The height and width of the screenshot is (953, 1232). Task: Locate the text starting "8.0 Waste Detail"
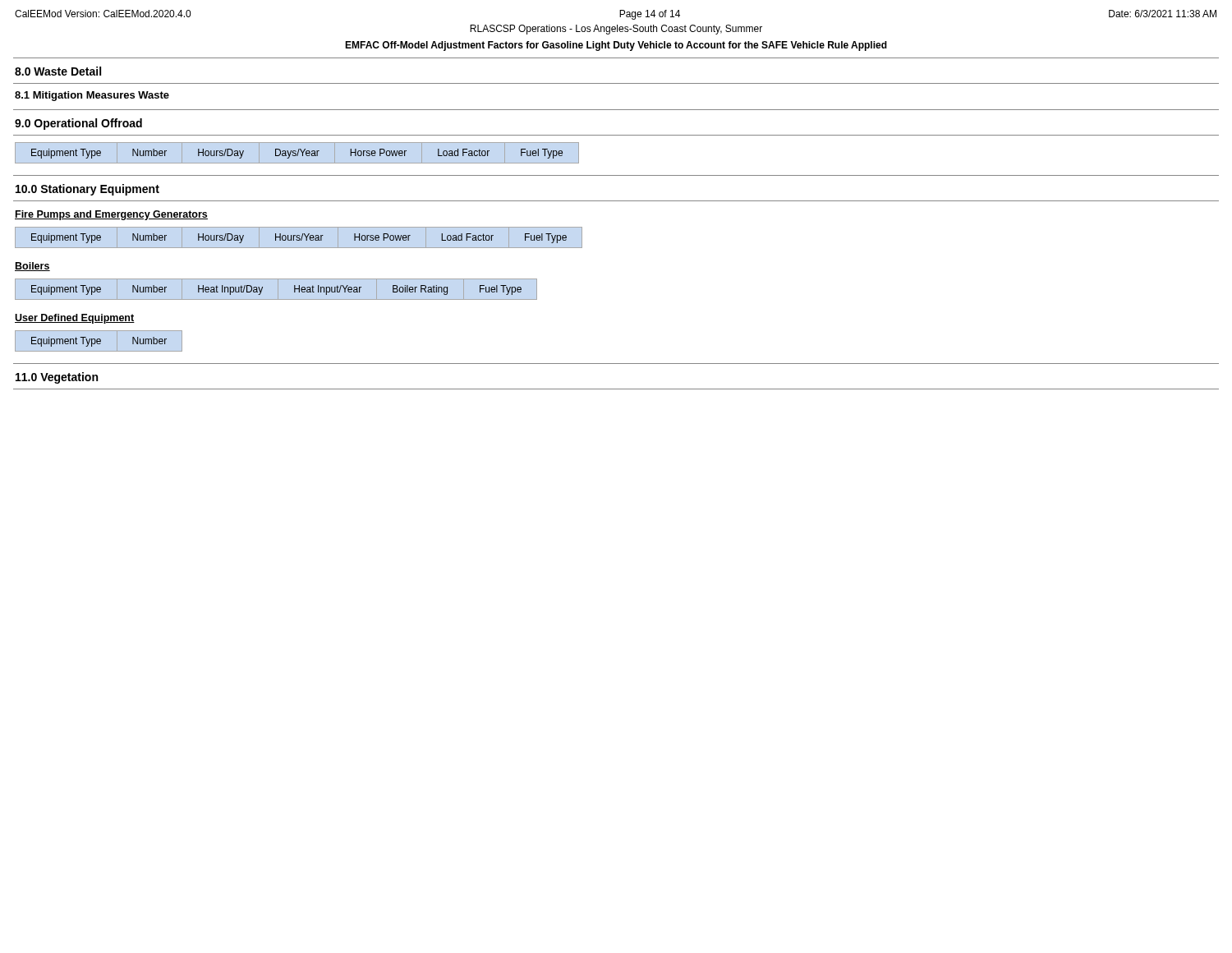[58, 71]
